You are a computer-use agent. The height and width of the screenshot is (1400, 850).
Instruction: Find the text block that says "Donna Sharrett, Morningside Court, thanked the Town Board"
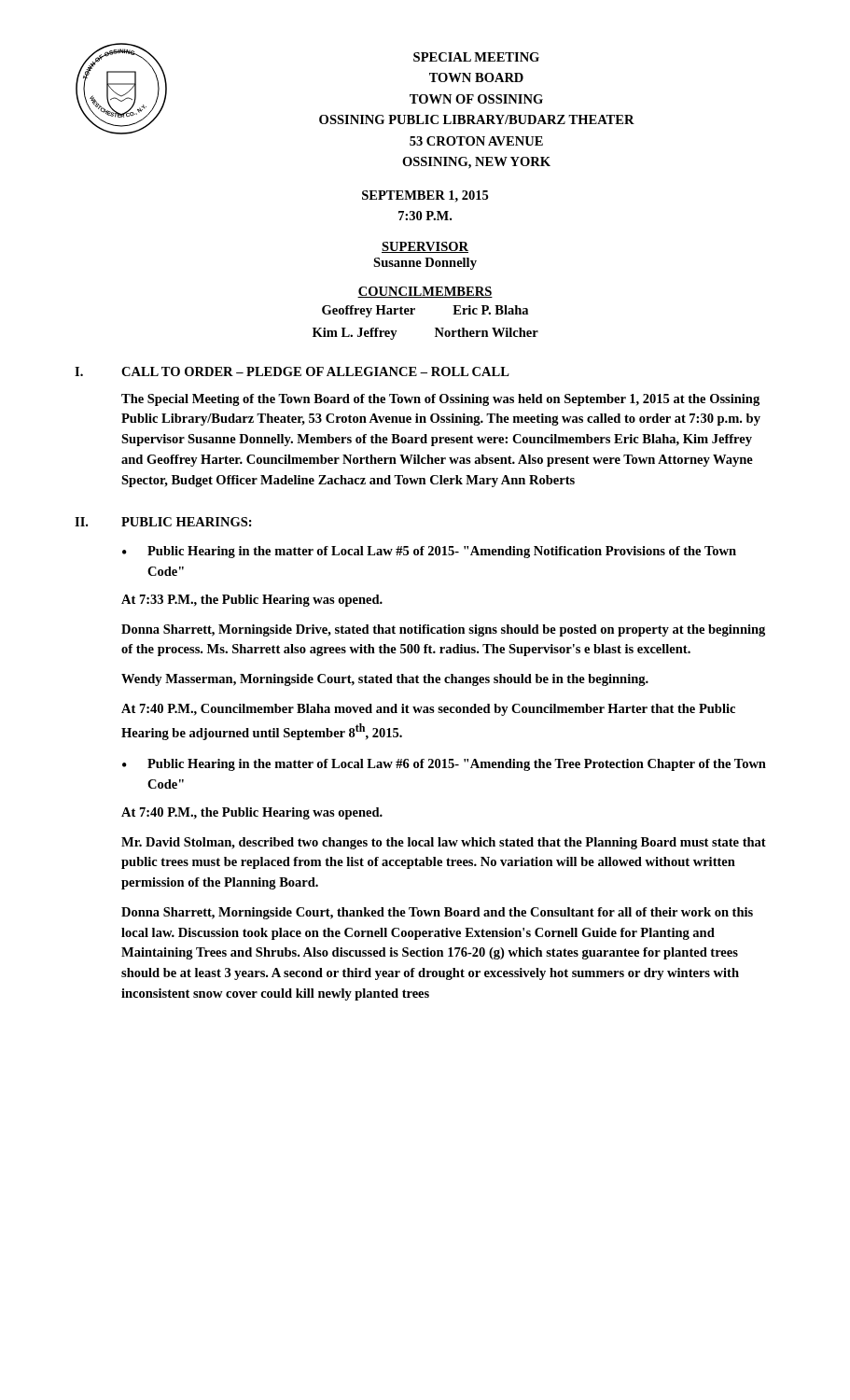click(437, 952)
